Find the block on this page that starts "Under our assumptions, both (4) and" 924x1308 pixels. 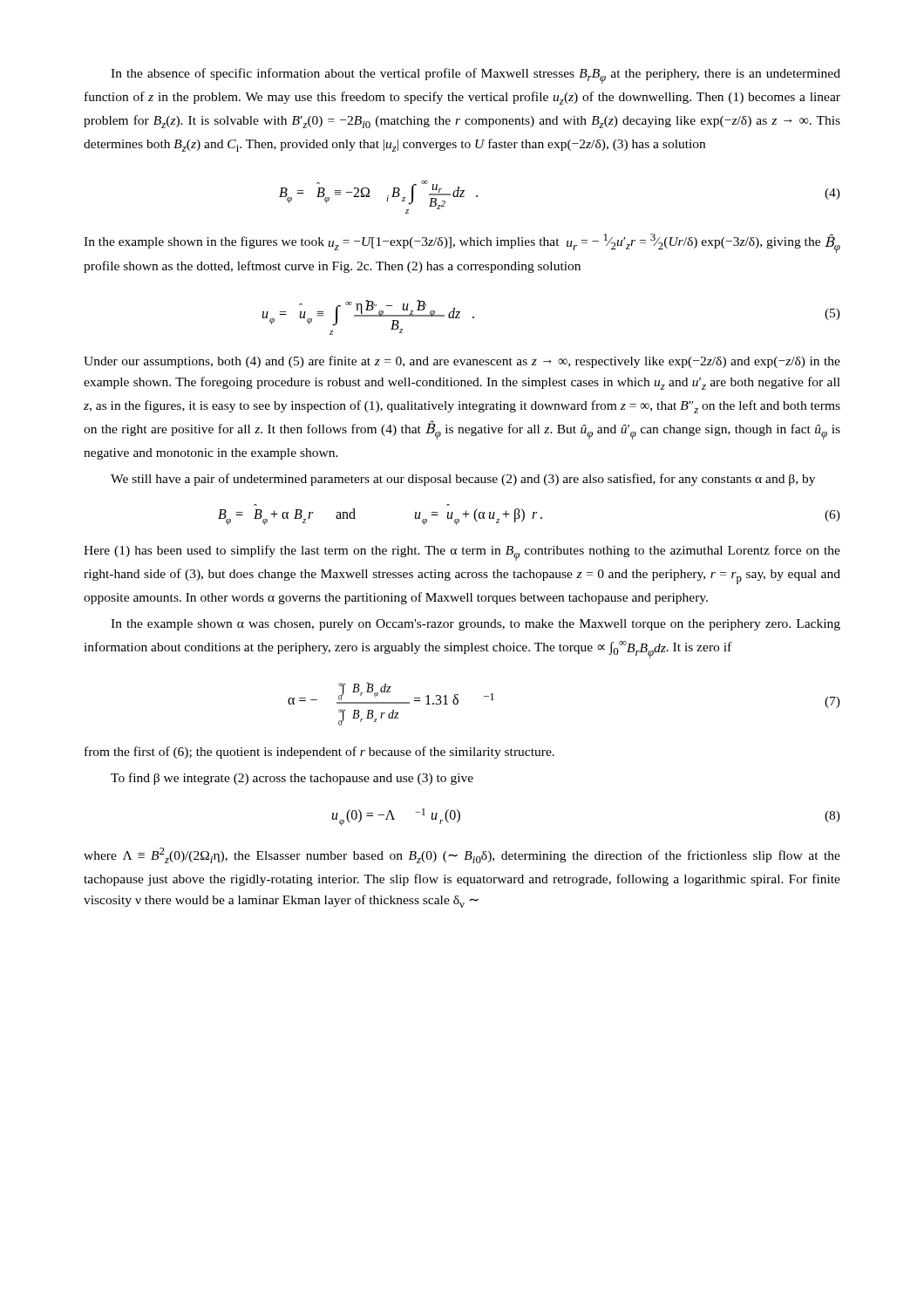click(462, 406)
